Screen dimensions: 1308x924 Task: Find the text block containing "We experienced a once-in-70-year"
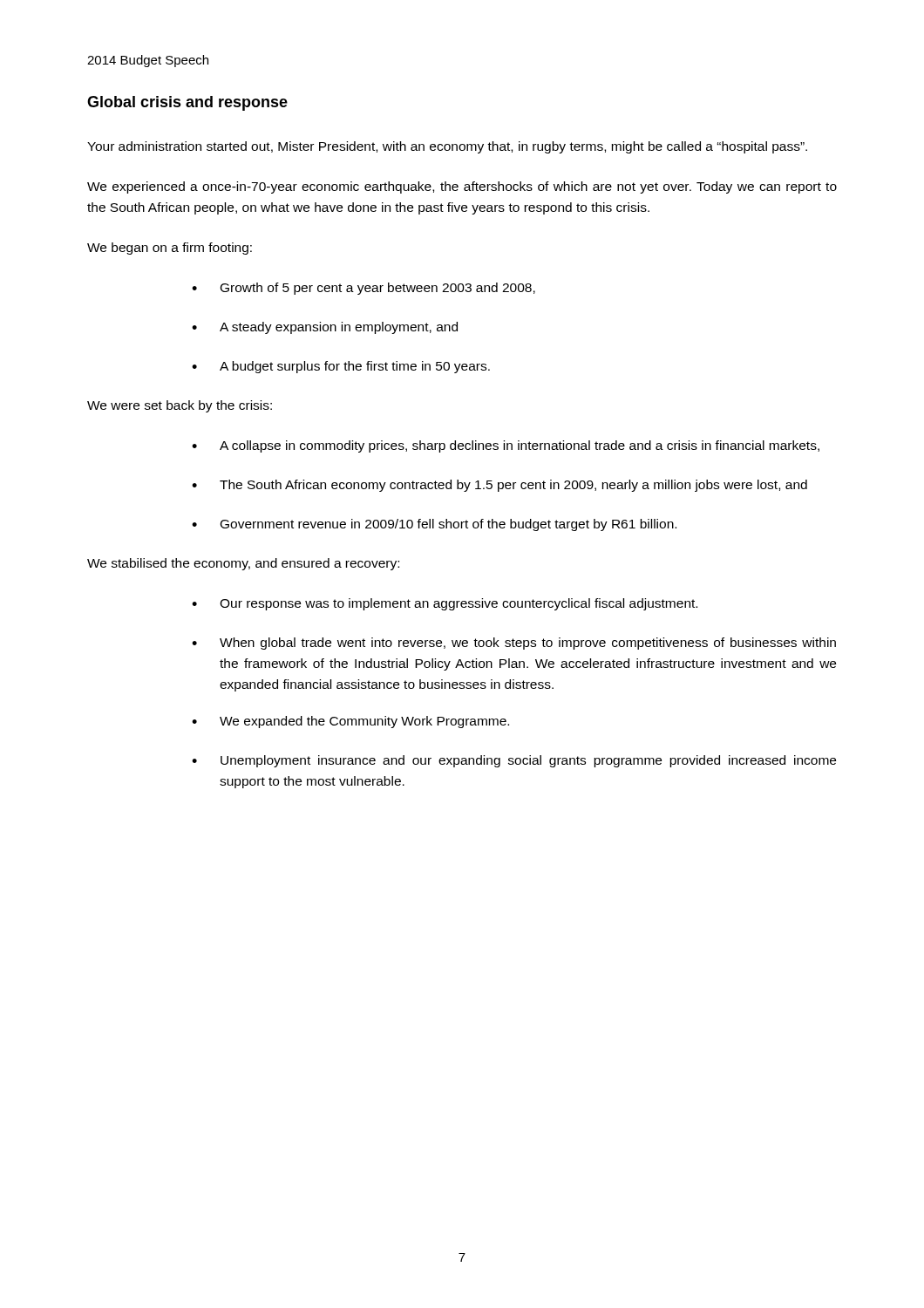[x=462, y=197]
